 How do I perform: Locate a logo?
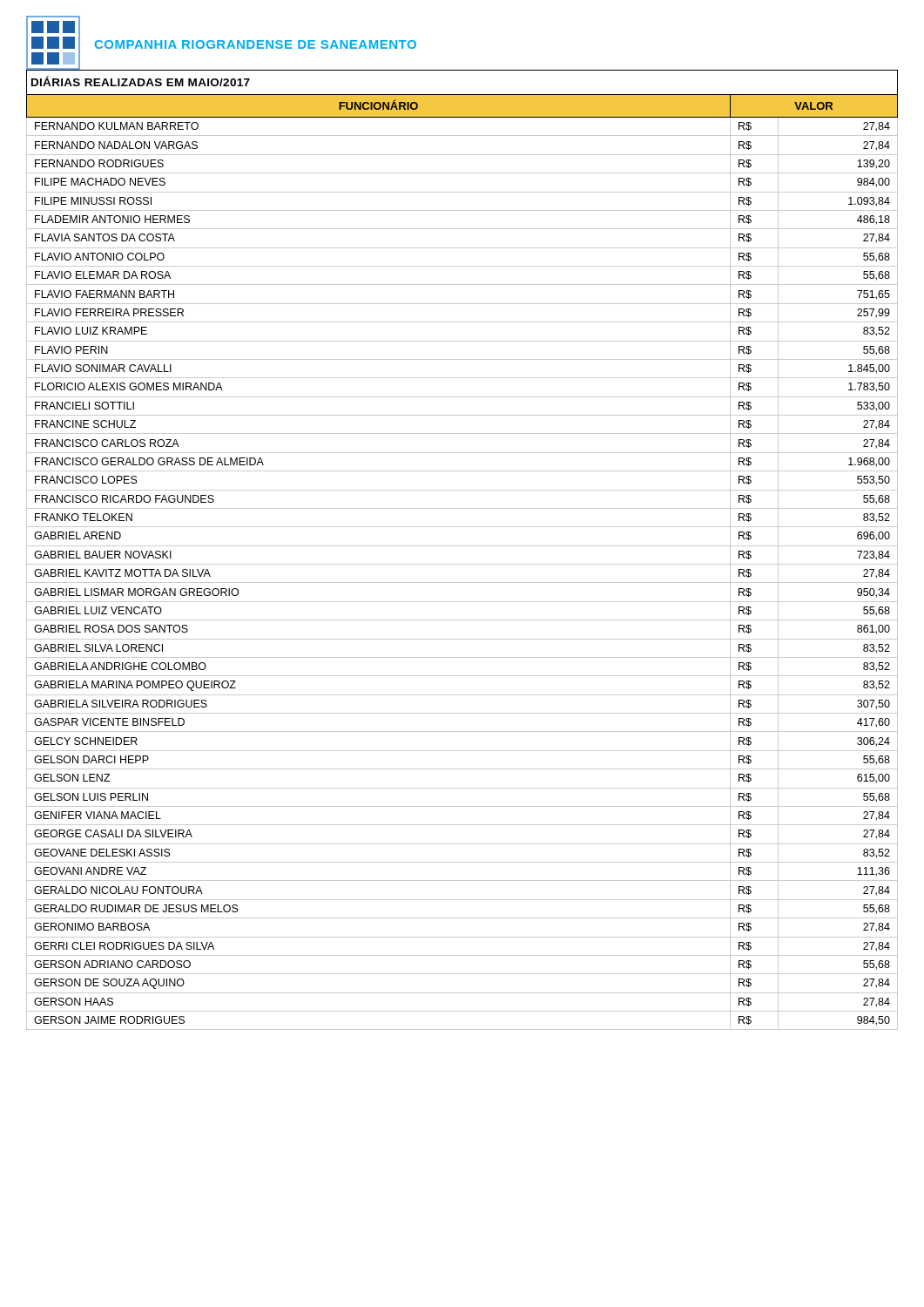coord(53,44)
